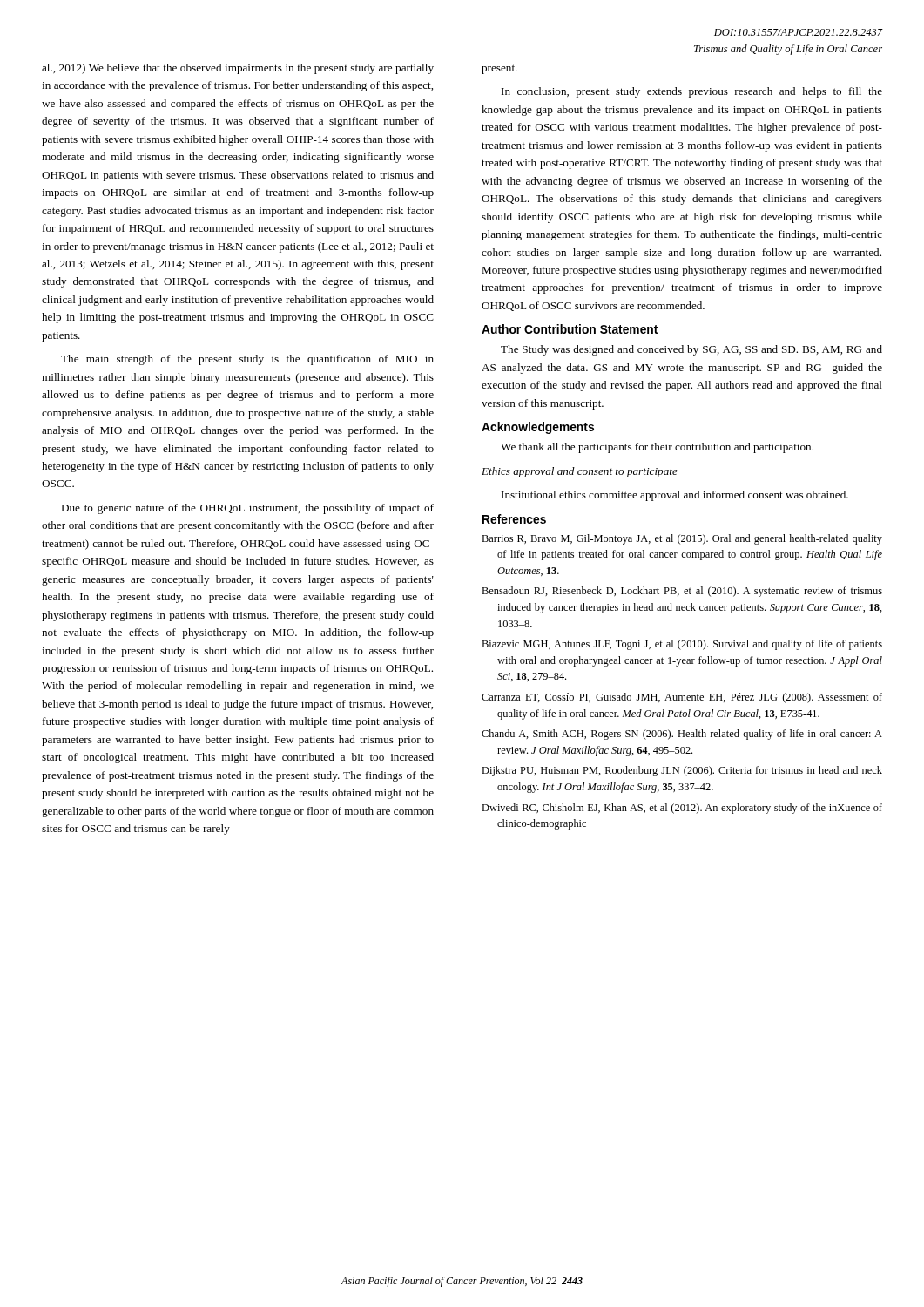Point to the block starting "Bensadoun RJ, Riesenbeck D,"
This screenshot has height=1307, width=924.
point(682,607)
